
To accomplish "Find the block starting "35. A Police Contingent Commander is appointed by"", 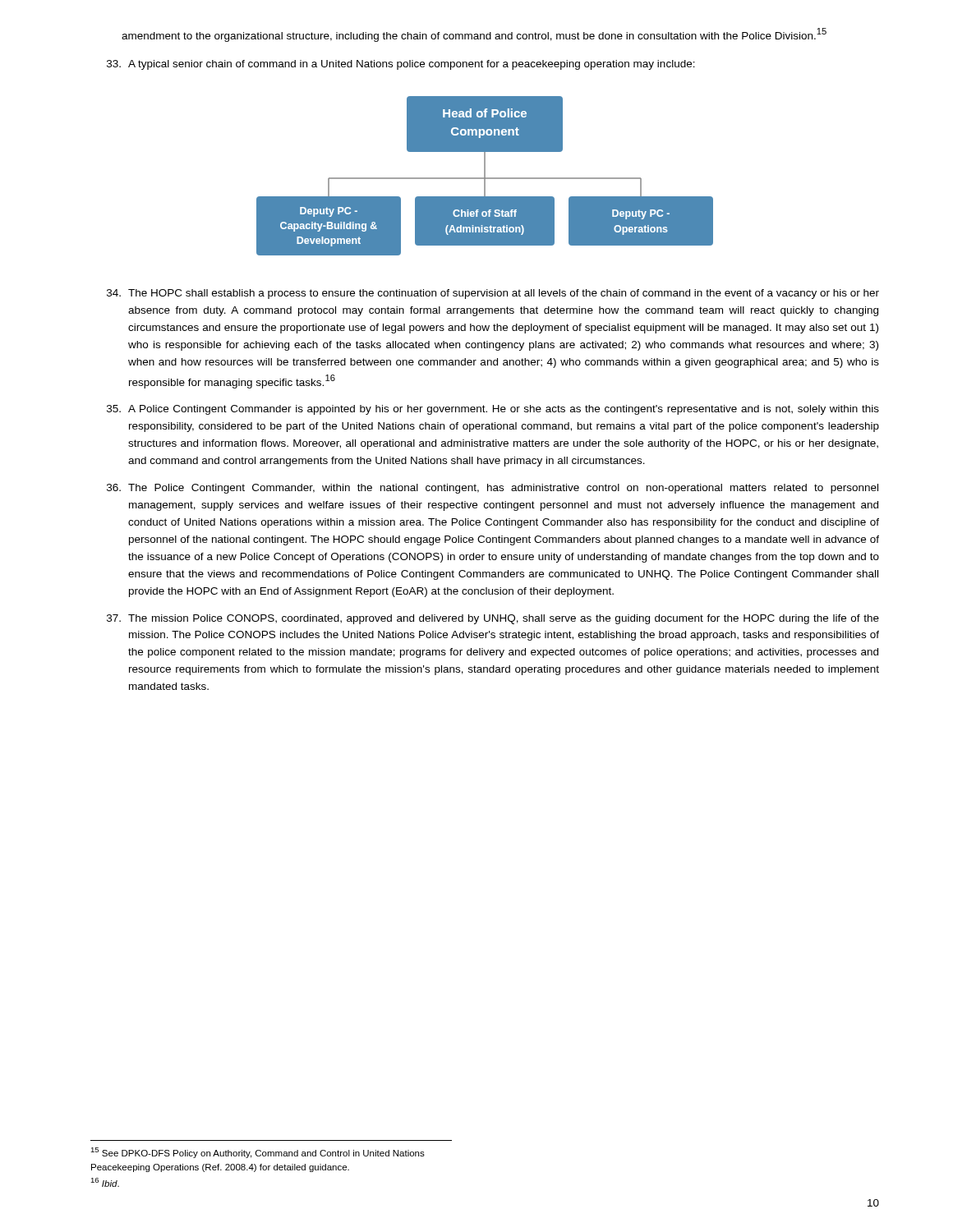I will pos(485,436).
